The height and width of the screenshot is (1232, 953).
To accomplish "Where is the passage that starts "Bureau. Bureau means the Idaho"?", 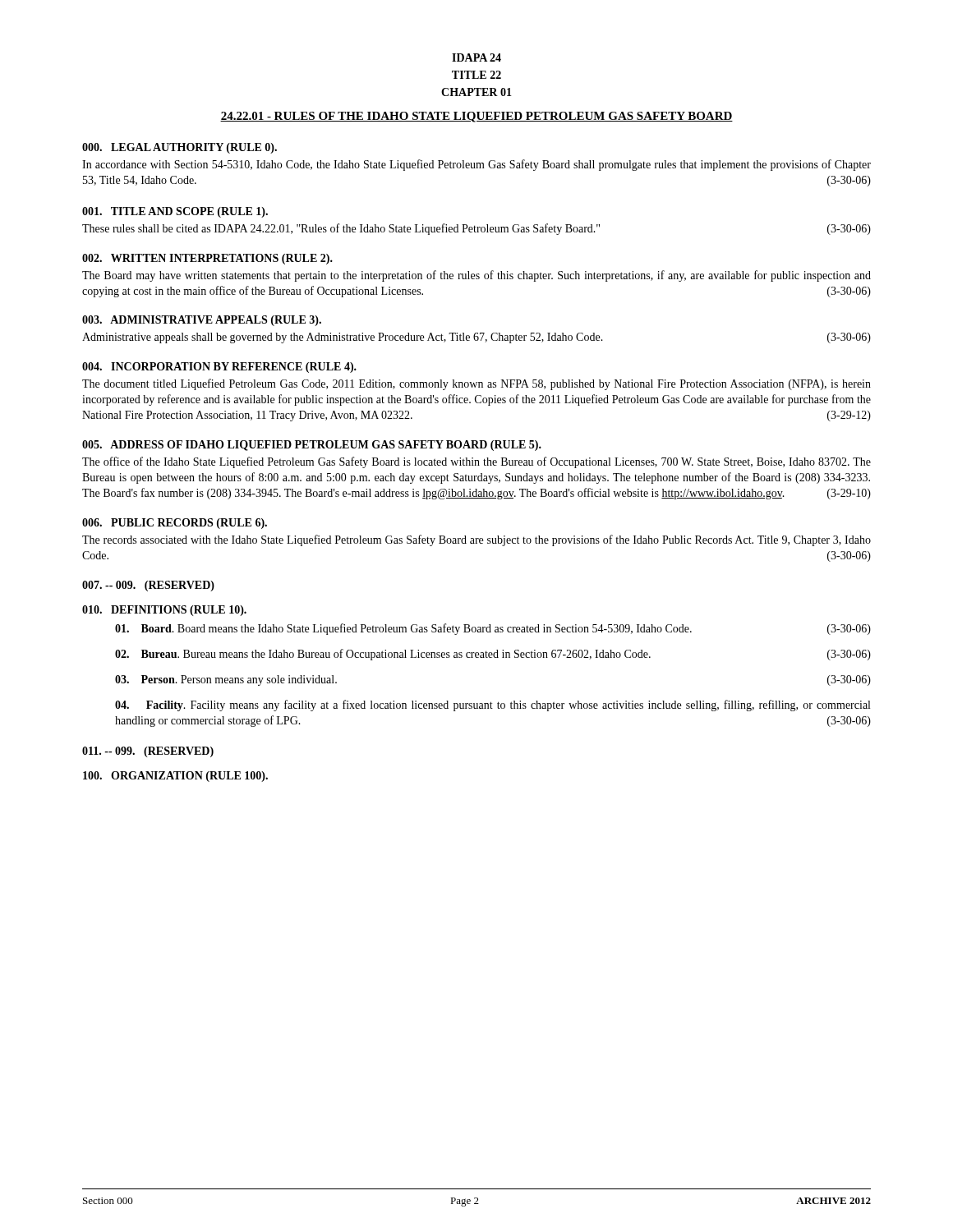I will [493, 655].
